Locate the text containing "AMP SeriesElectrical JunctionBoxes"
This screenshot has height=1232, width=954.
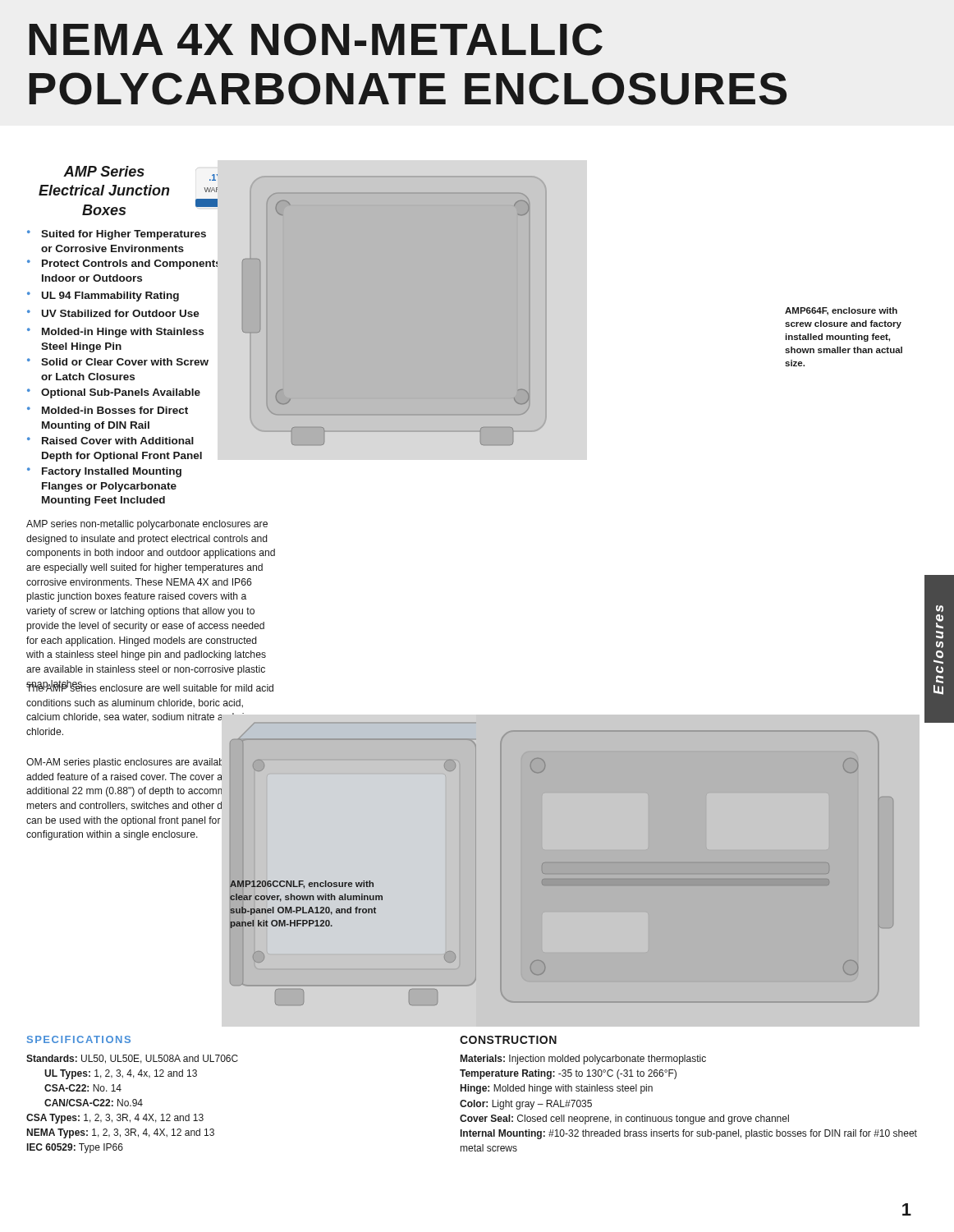[x=104, y=191]
